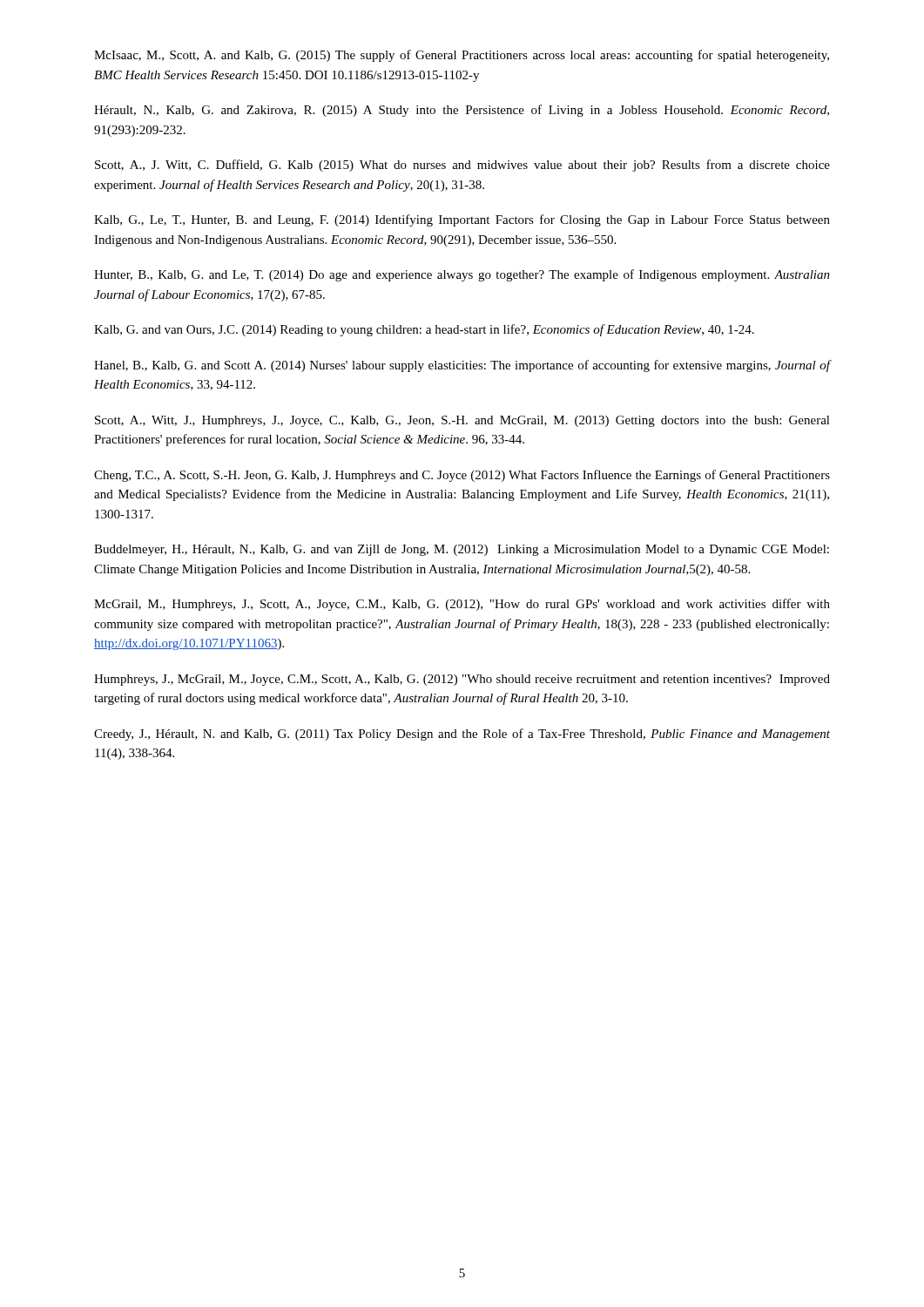Click on the text block that reads "McIsaac, M., Scott, A. and"
This screenshot has width=924, height=1307.
(462, 65)
